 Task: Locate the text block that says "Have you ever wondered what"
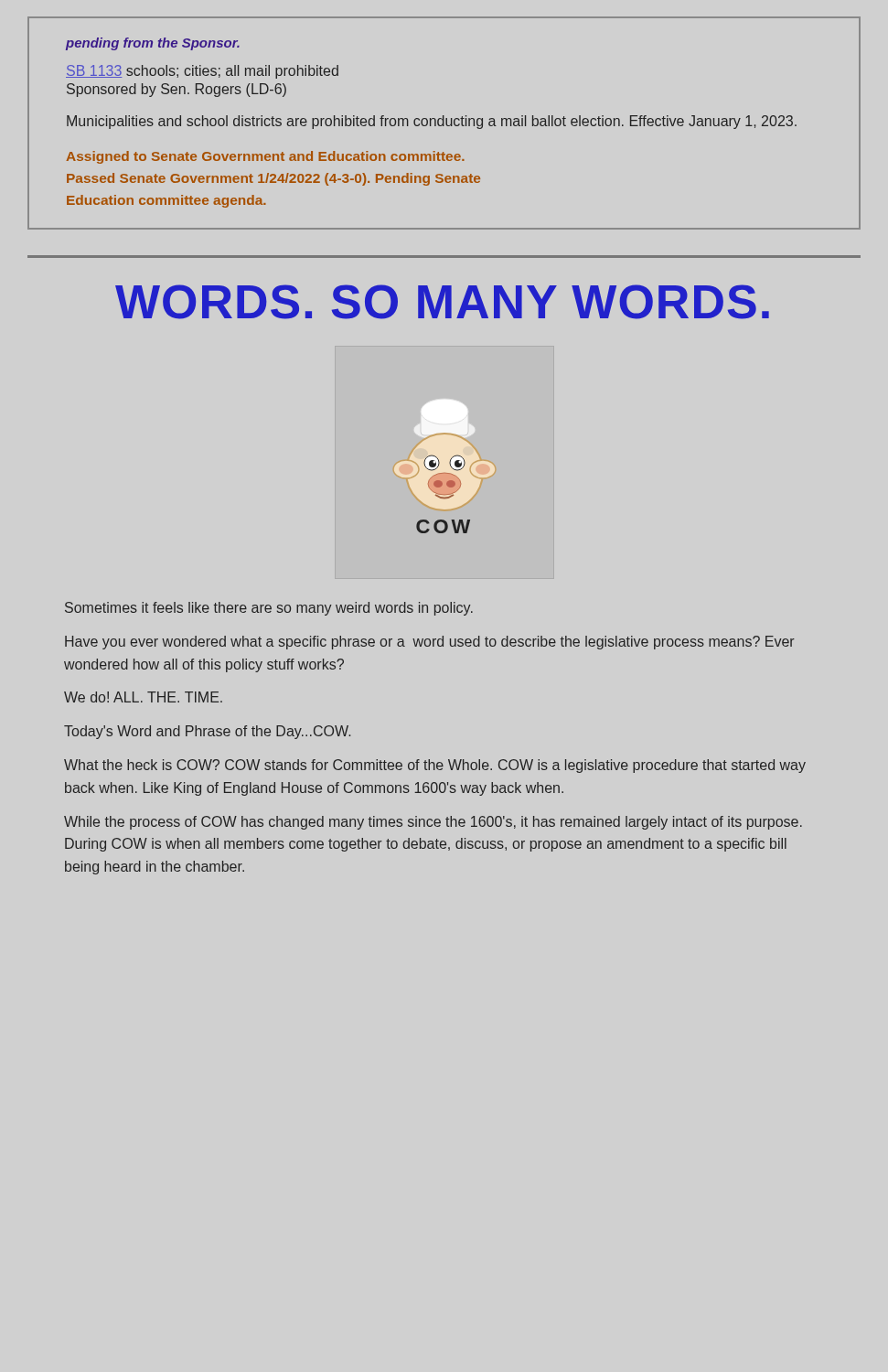point(429,653)
